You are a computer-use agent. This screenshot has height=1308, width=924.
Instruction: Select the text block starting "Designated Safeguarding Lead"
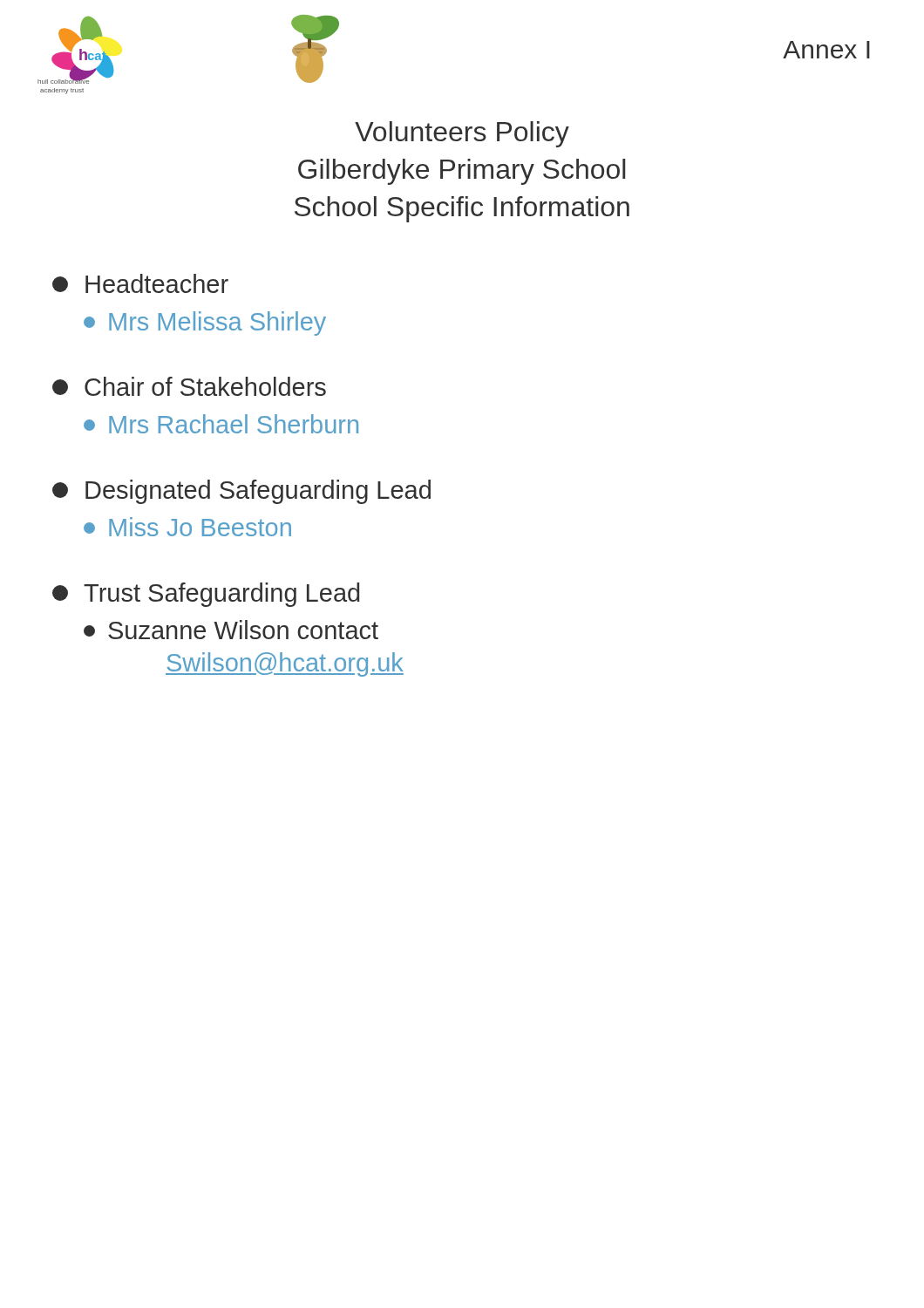pos(242,490)
